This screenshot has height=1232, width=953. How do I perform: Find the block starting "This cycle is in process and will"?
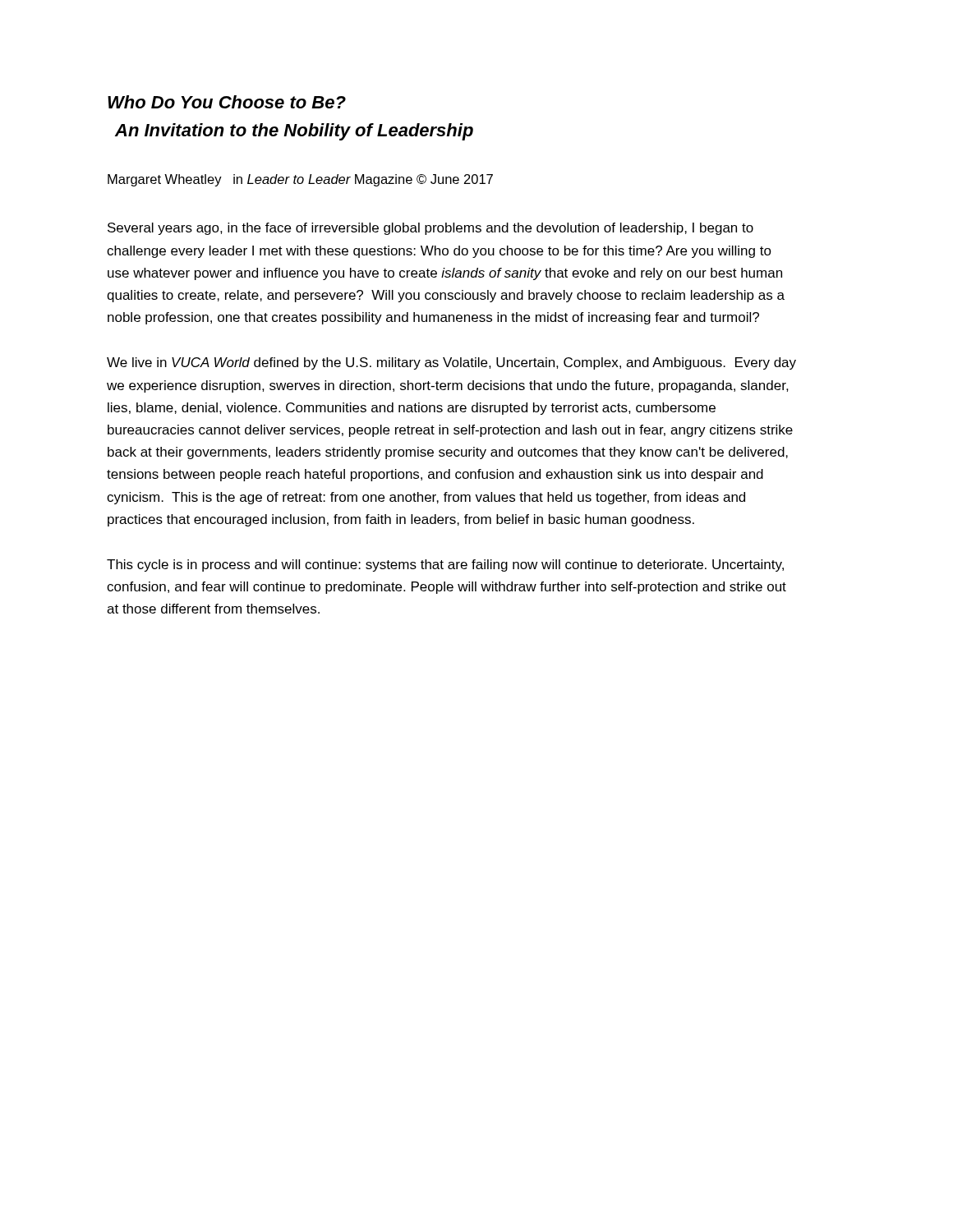tap(446, 587)
